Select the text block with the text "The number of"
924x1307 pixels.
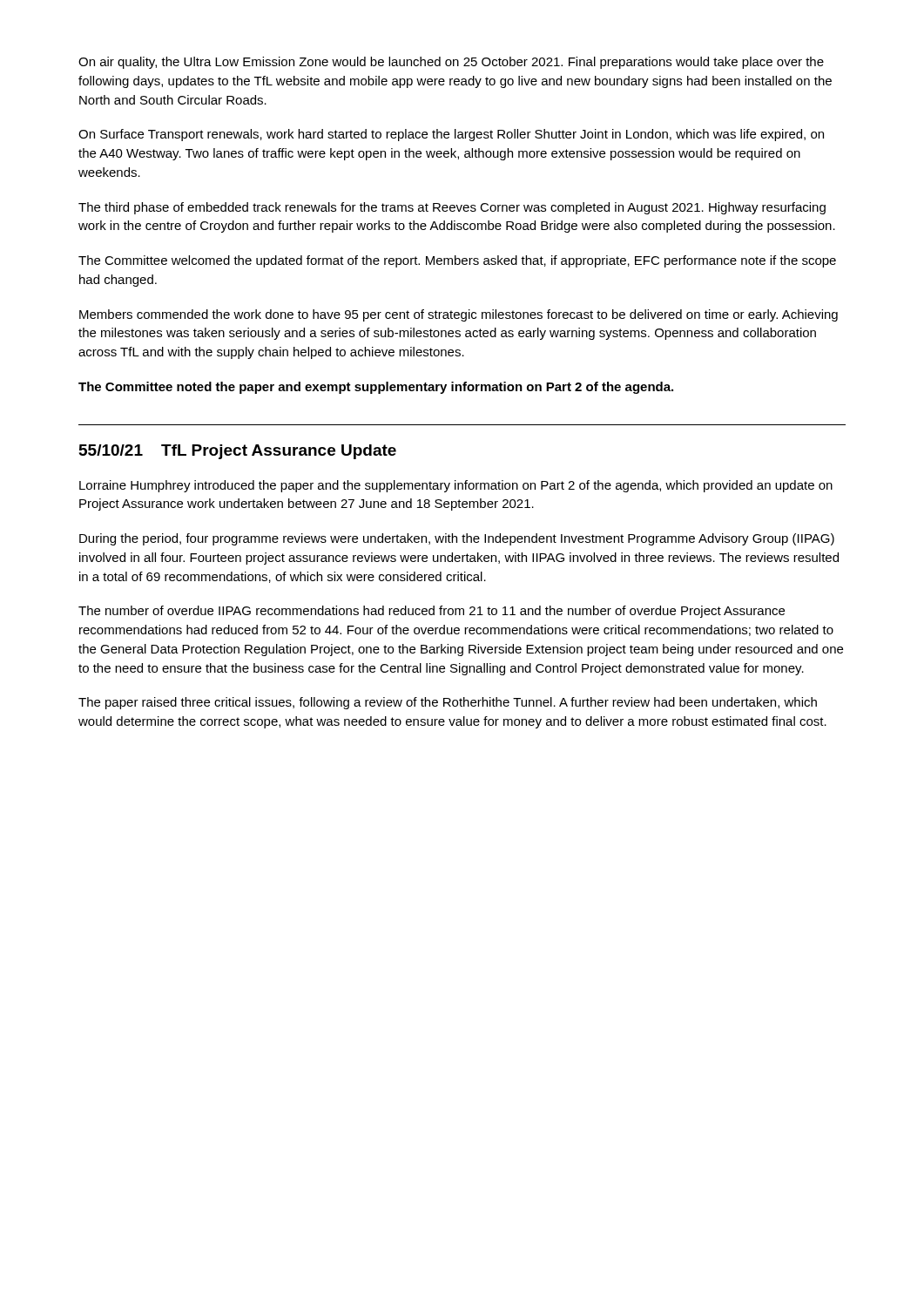tap(461, 639)
